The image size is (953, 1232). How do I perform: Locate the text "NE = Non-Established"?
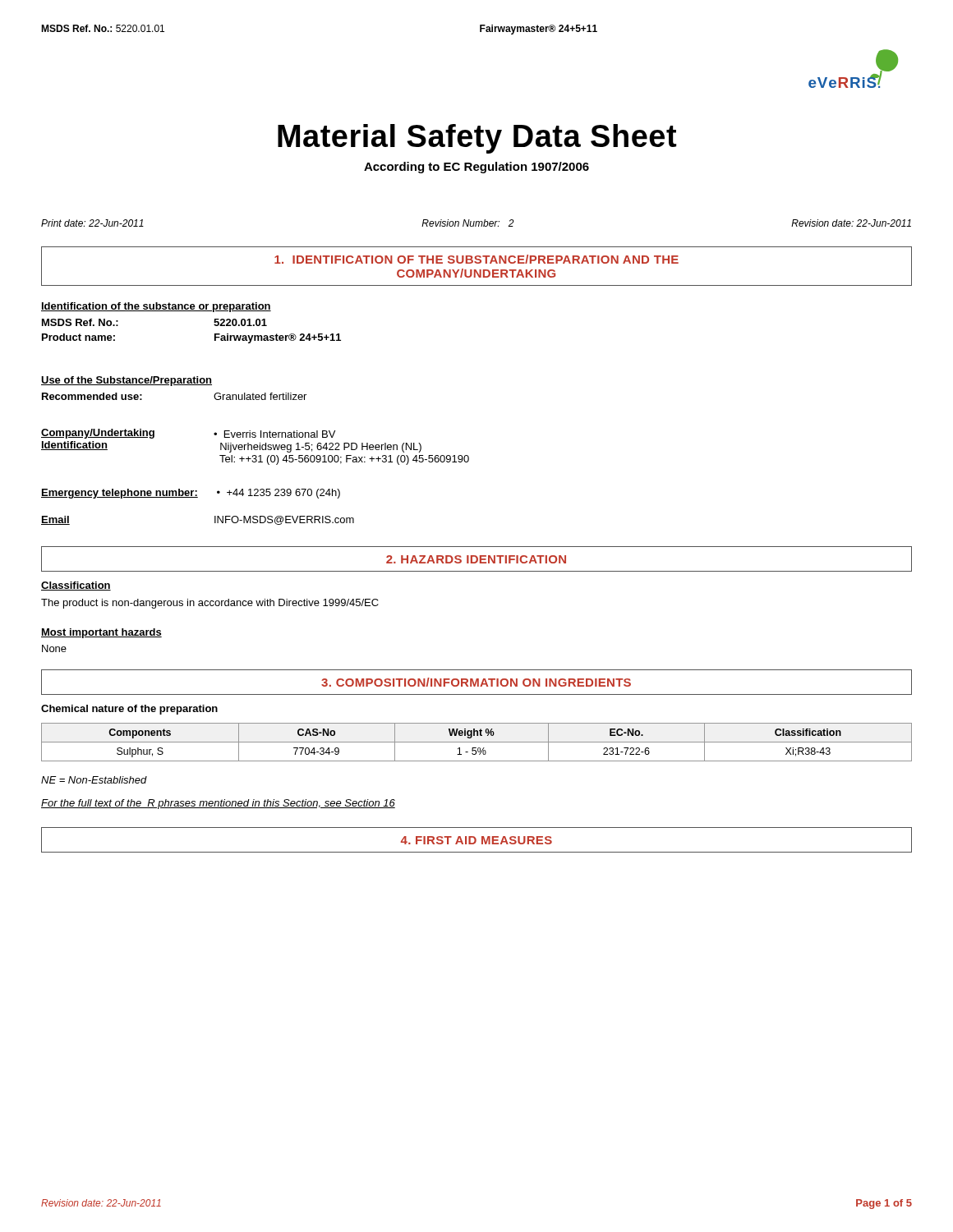pyautogui.click(x=94, y=780)
